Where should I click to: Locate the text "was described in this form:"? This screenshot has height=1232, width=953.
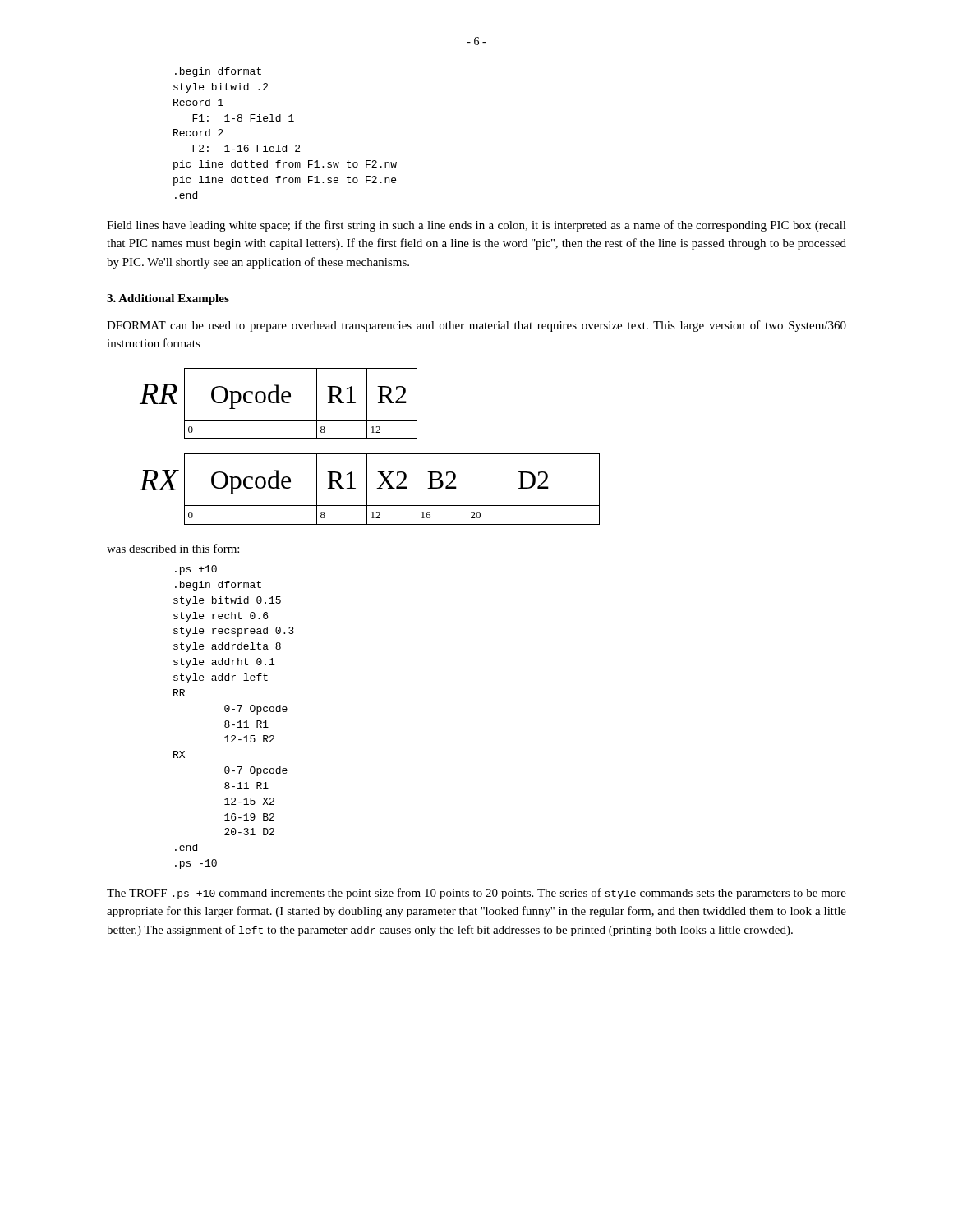point(174,548)
